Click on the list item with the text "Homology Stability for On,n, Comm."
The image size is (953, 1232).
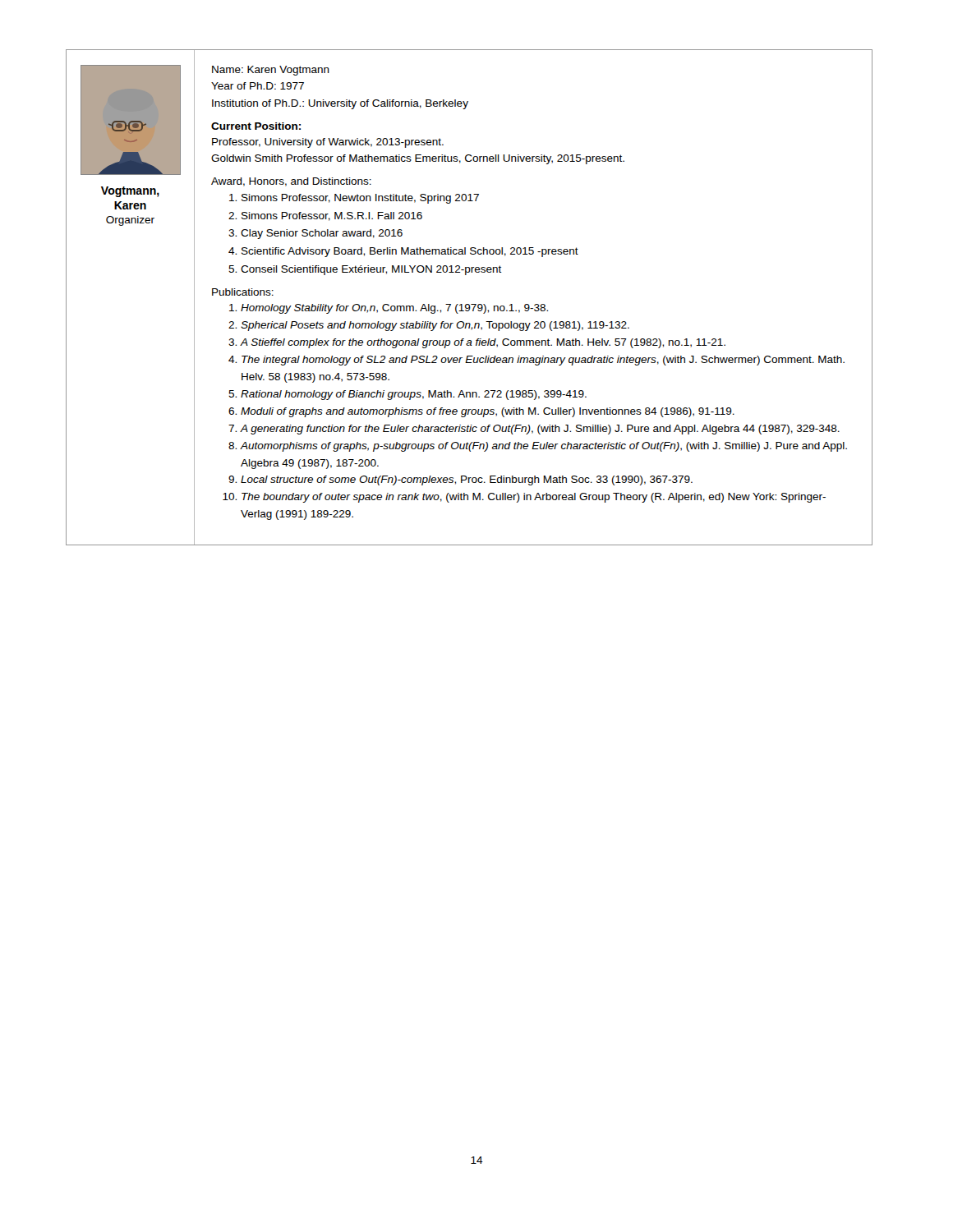coord(395,308)
